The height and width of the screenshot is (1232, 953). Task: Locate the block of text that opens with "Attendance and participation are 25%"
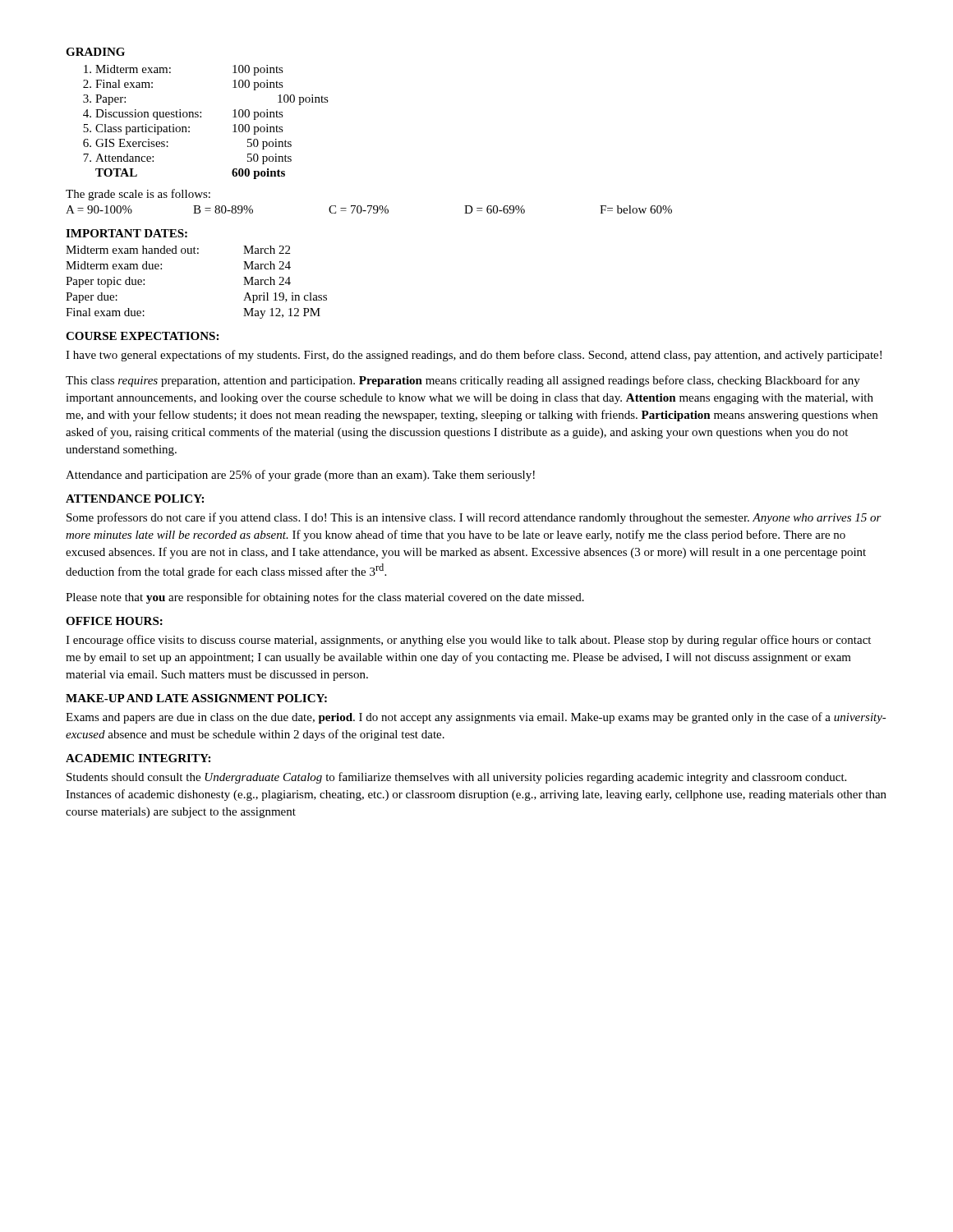click(301, 475)
